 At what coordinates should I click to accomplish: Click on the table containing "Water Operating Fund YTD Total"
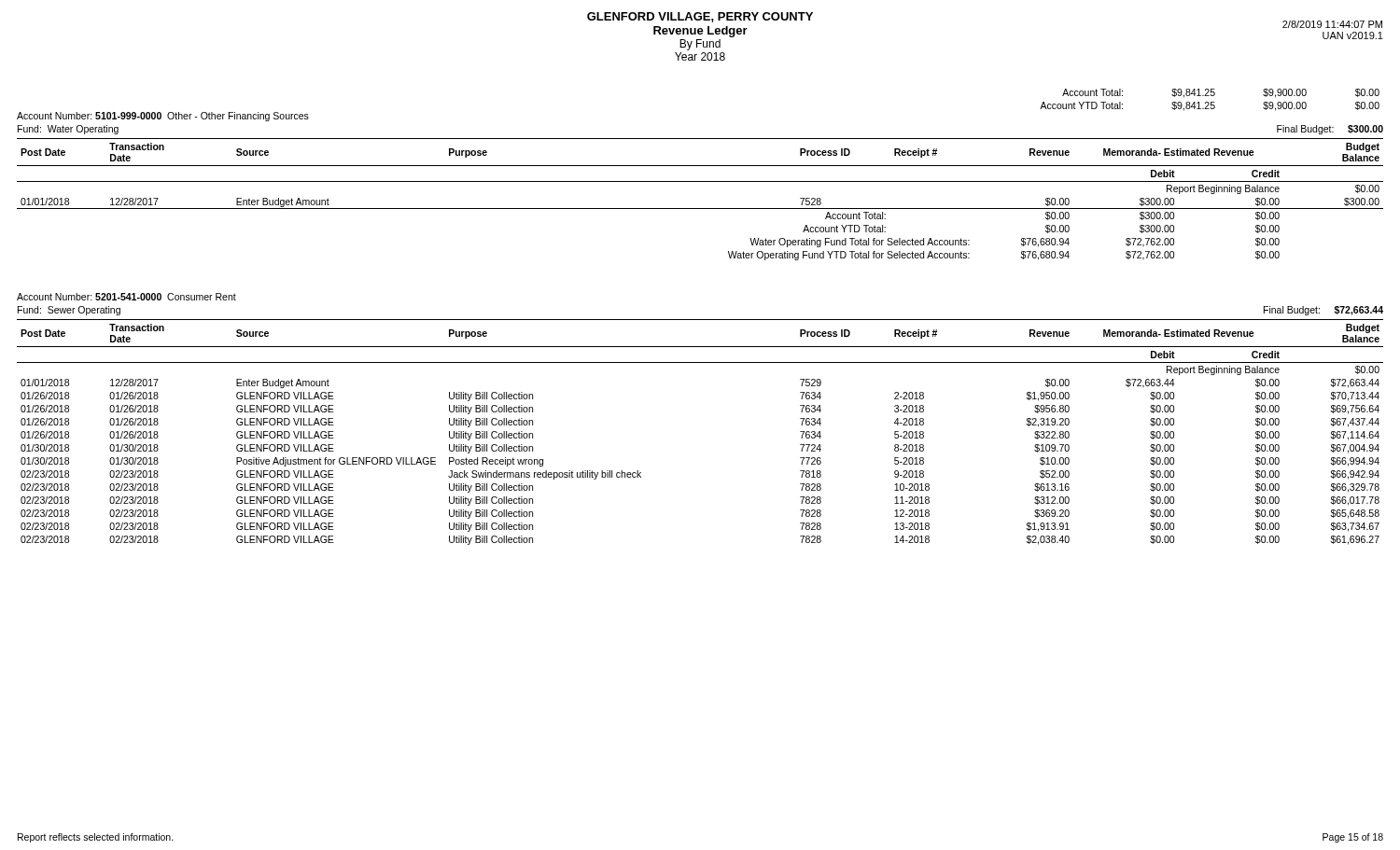point(700,200)
